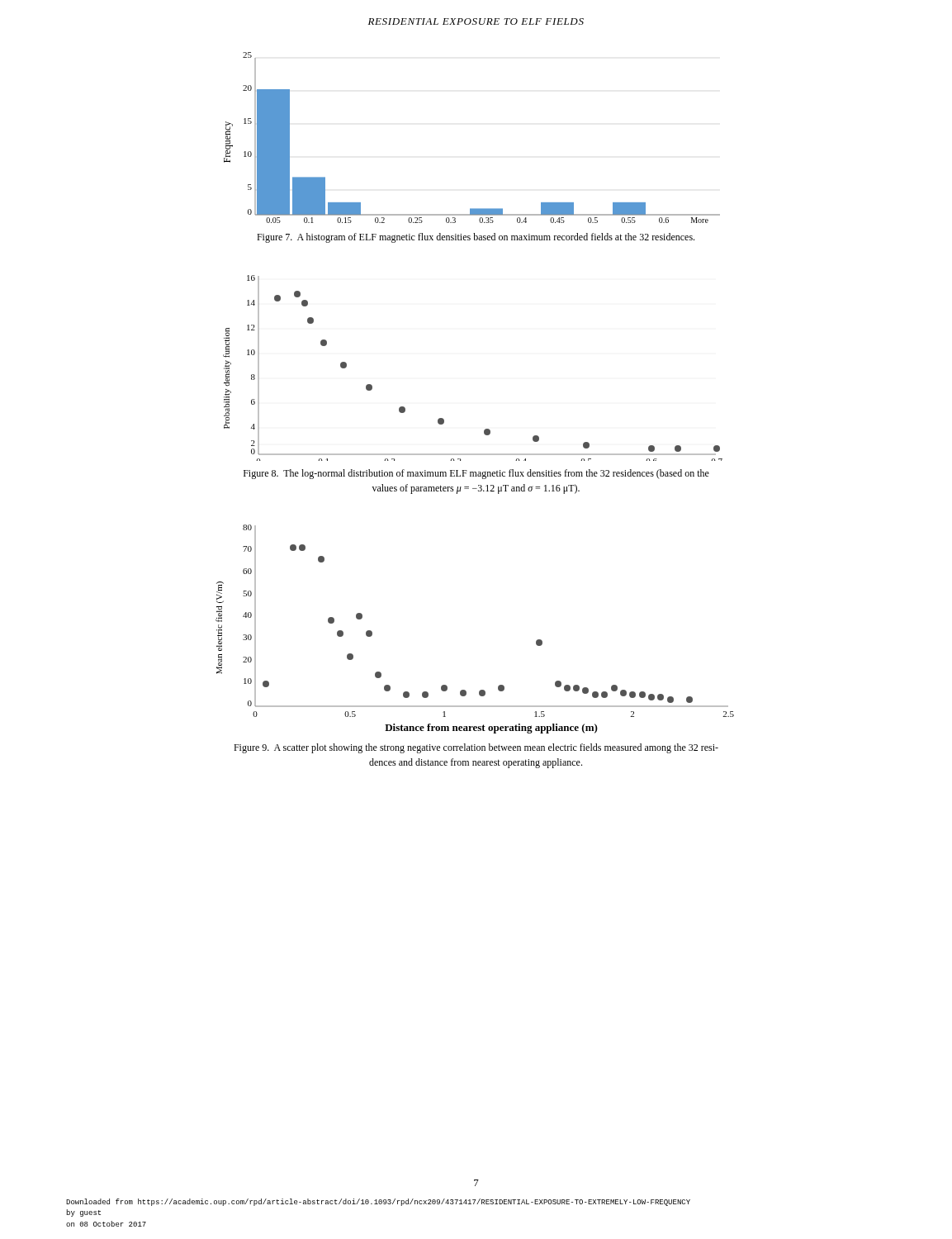This screenshot has width=952, height=1239.
Task: Locate the continuous plot
Action: [476, 363]
